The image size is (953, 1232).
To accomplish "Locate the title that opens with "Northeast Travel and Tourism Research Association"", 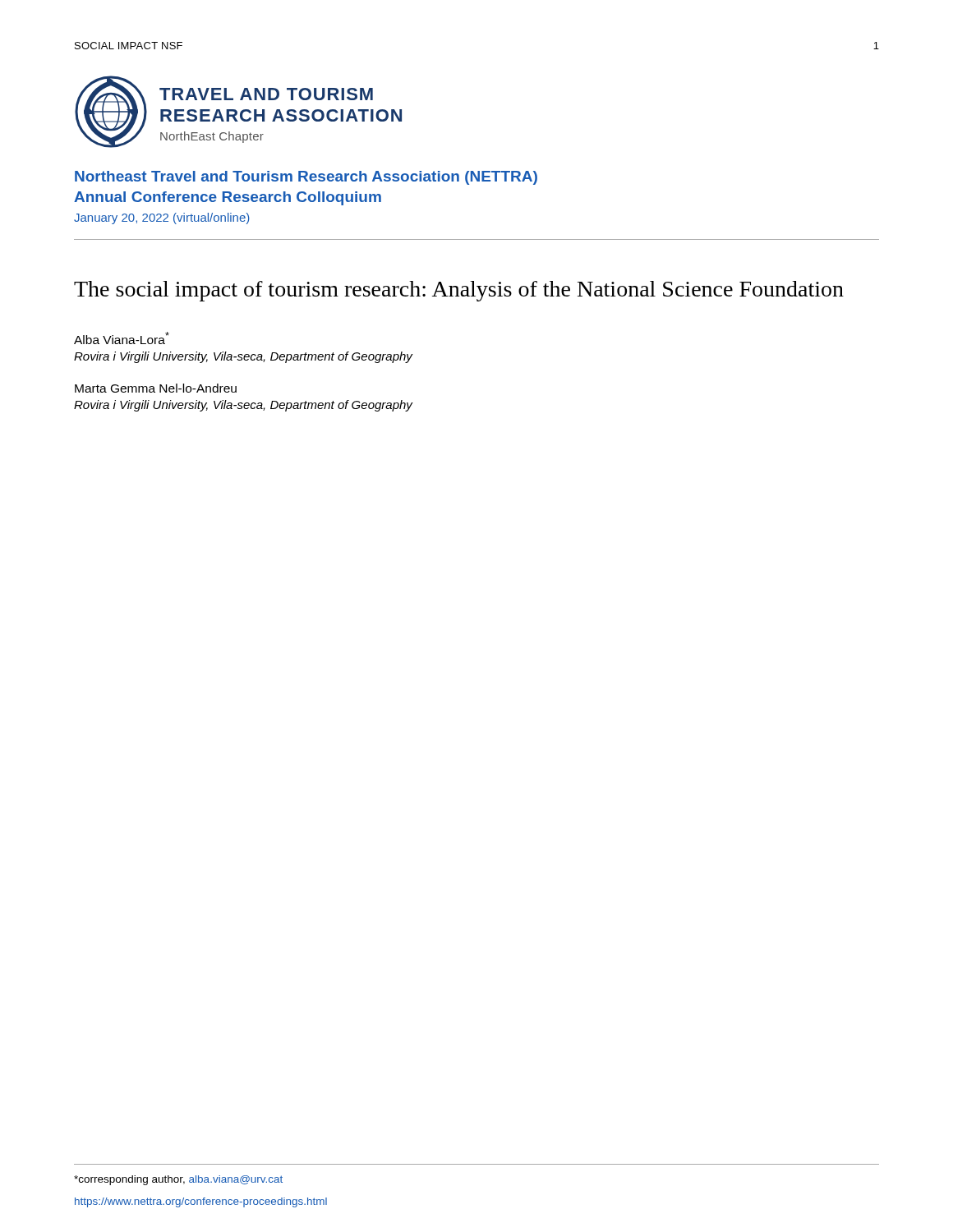I will pyautogui.click(x=306, y=178).
